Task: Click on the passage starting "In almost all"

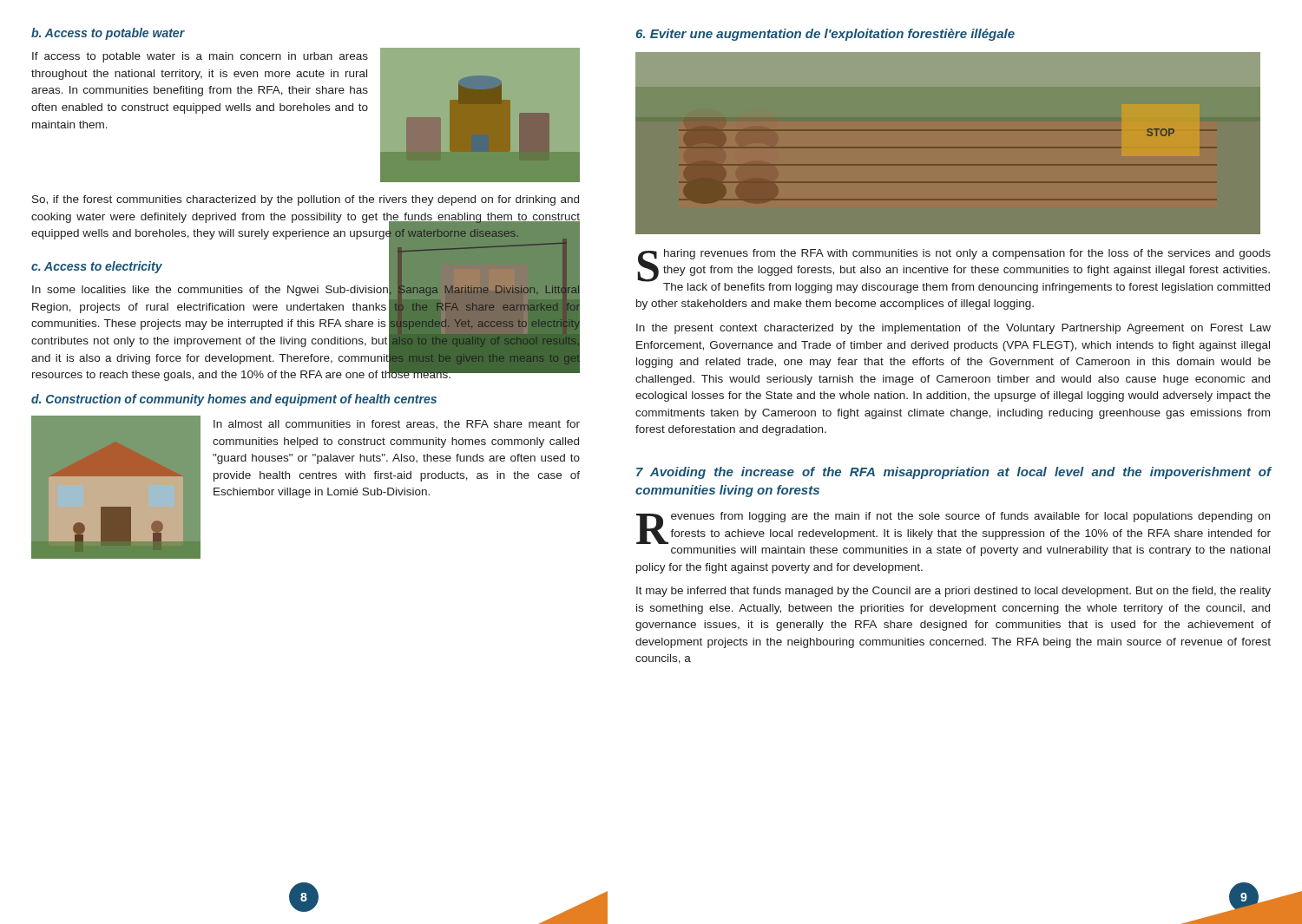Action: 306,458
